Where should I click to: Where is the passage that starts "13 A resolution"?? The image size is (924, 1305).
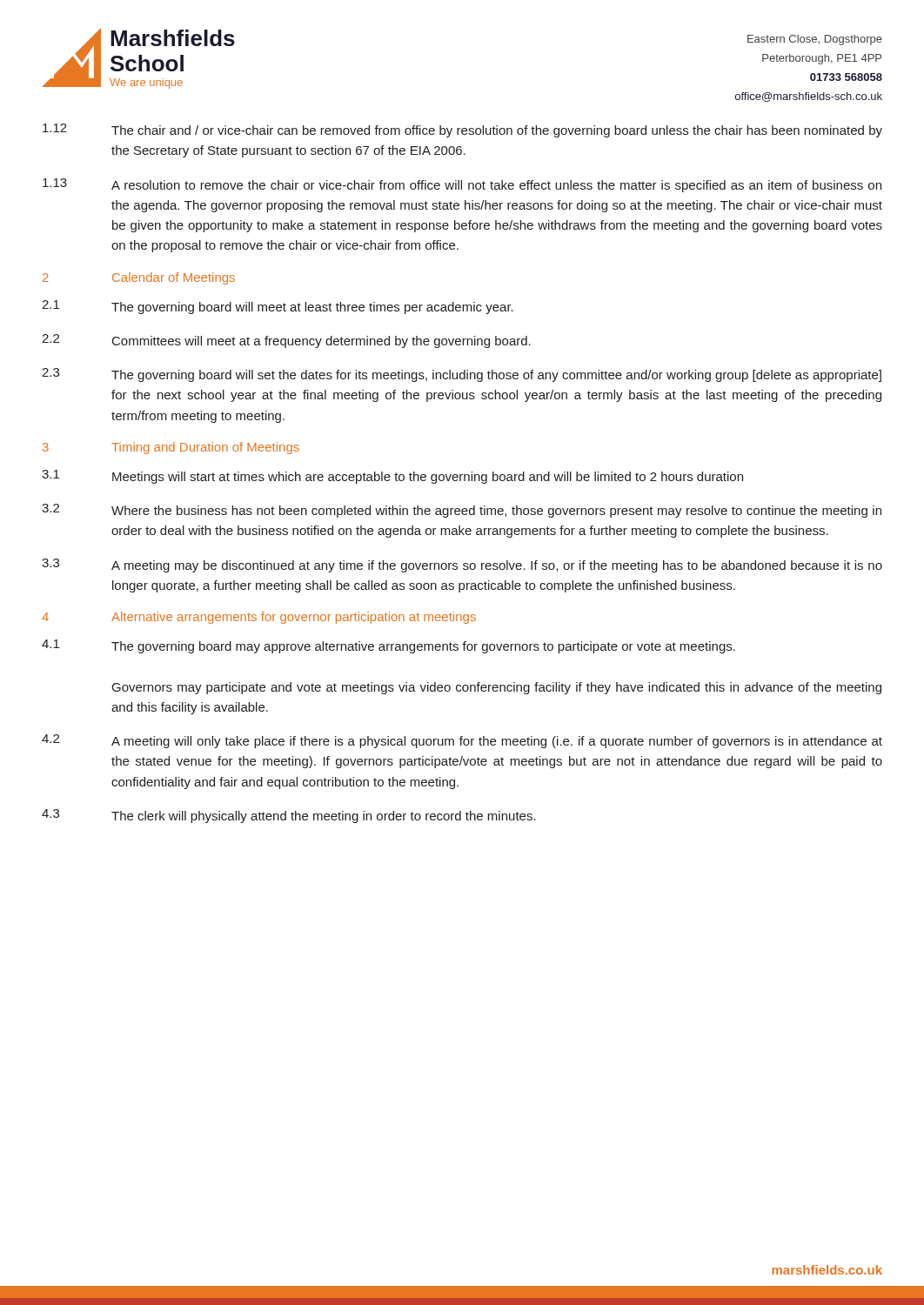tap(462, 215)
